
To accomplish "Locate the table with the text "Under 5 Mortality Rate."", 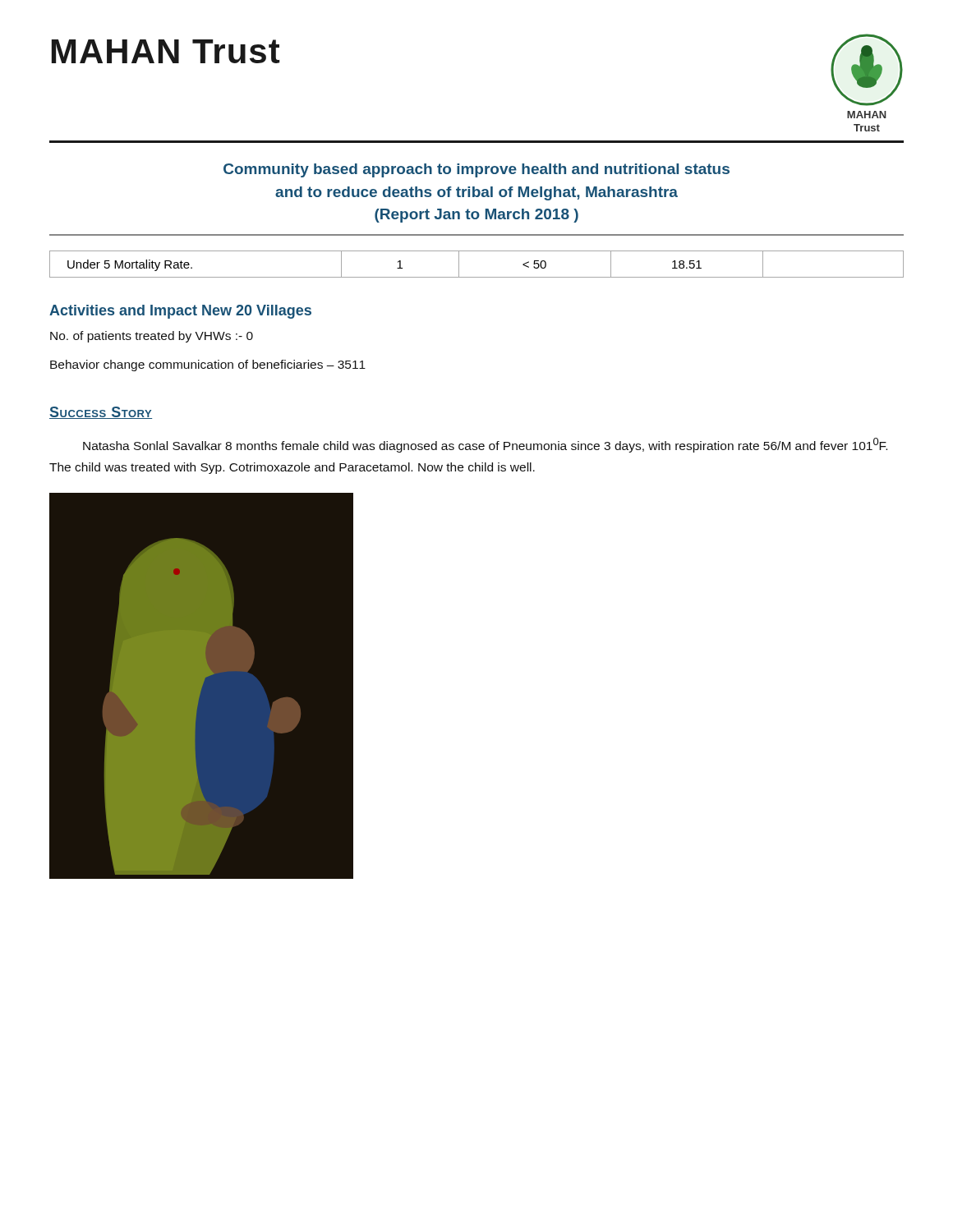I will (x=476, y=264).
